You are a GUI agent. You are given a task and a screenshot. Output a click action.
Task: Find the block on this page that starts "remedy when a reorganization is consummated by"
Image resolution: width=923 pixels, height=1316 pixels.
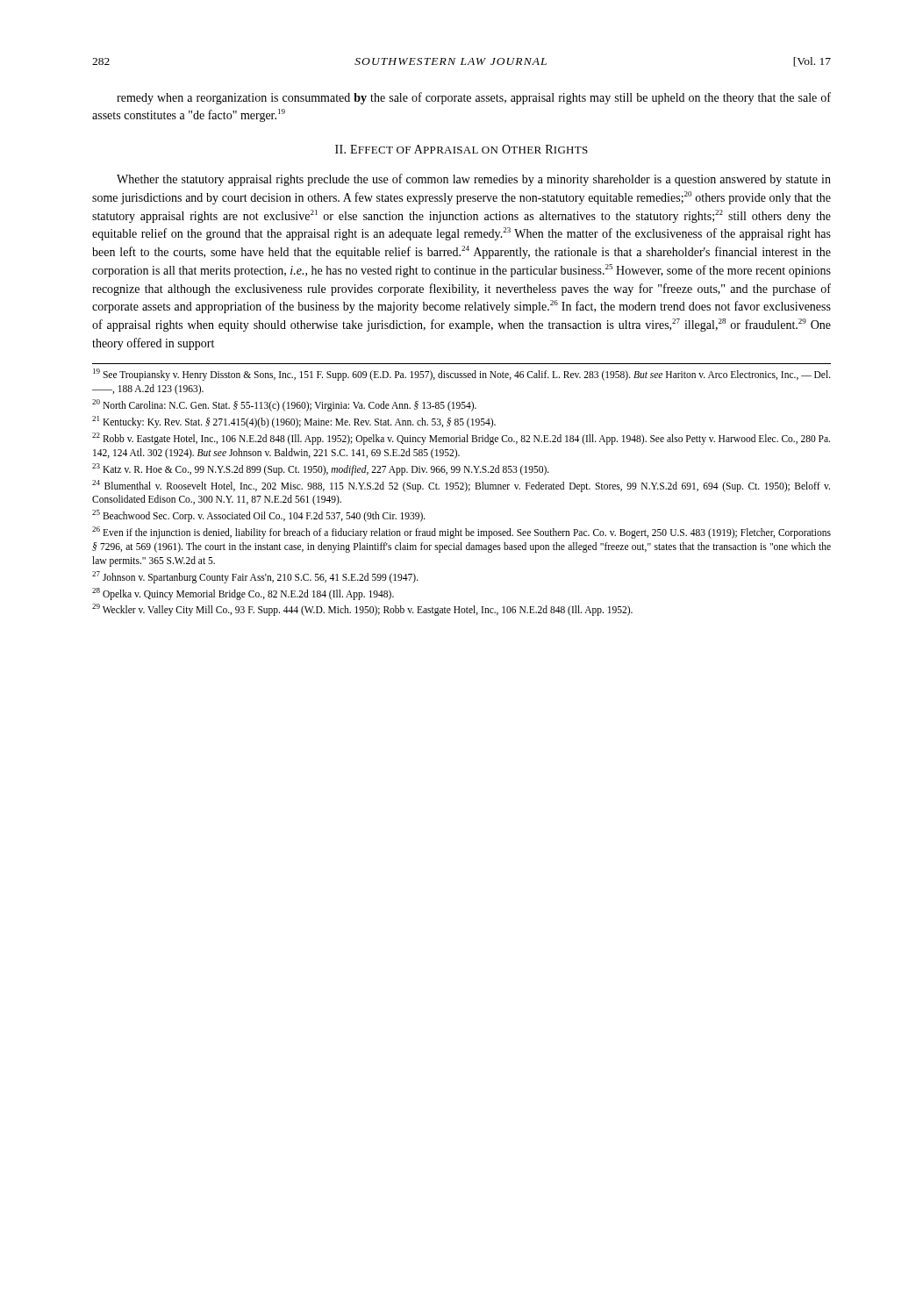point(462,107)
